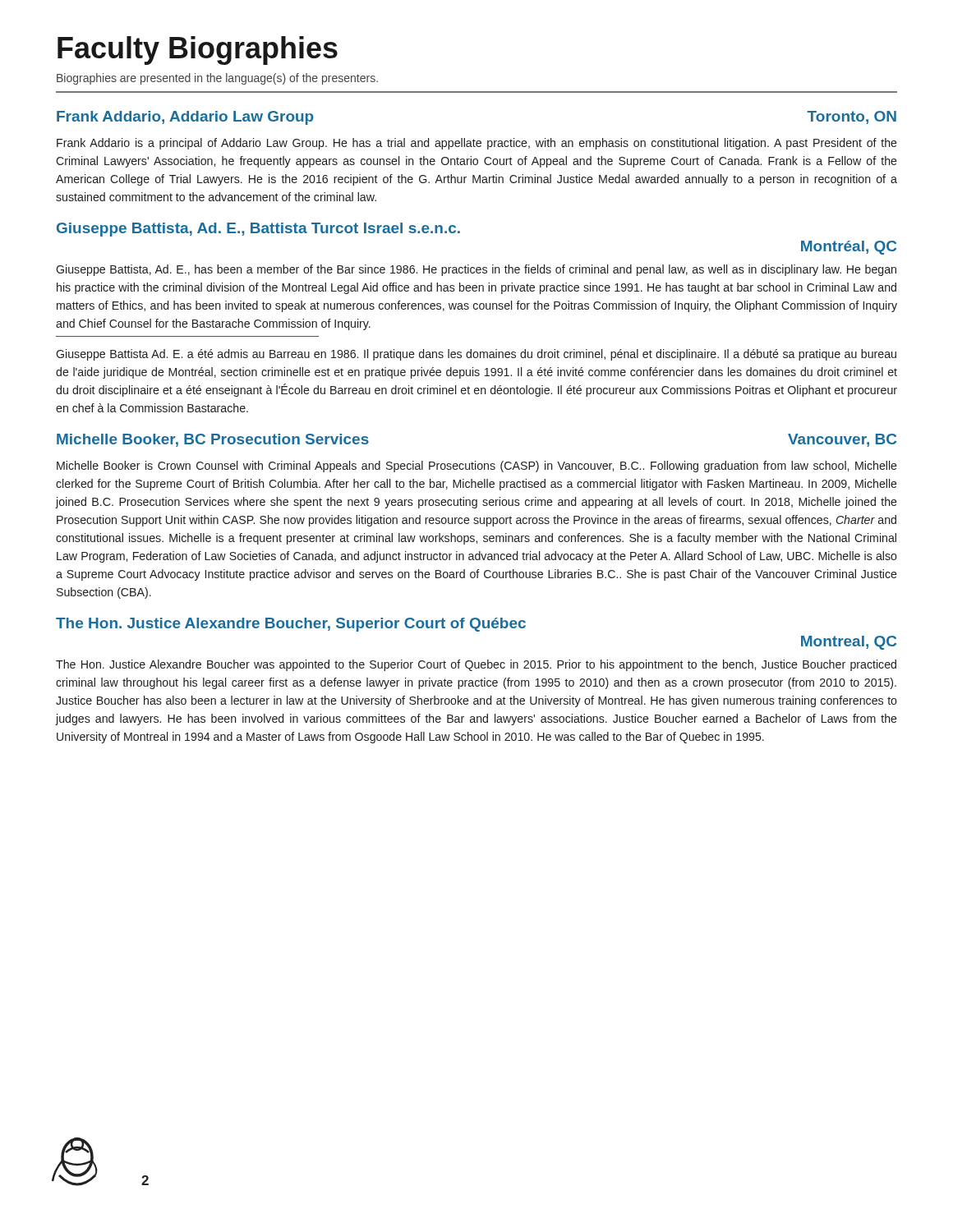
Task: Point to the block starting "Michelle Booker, BC"
Action: pyautogui.click(x=216, y=440)
